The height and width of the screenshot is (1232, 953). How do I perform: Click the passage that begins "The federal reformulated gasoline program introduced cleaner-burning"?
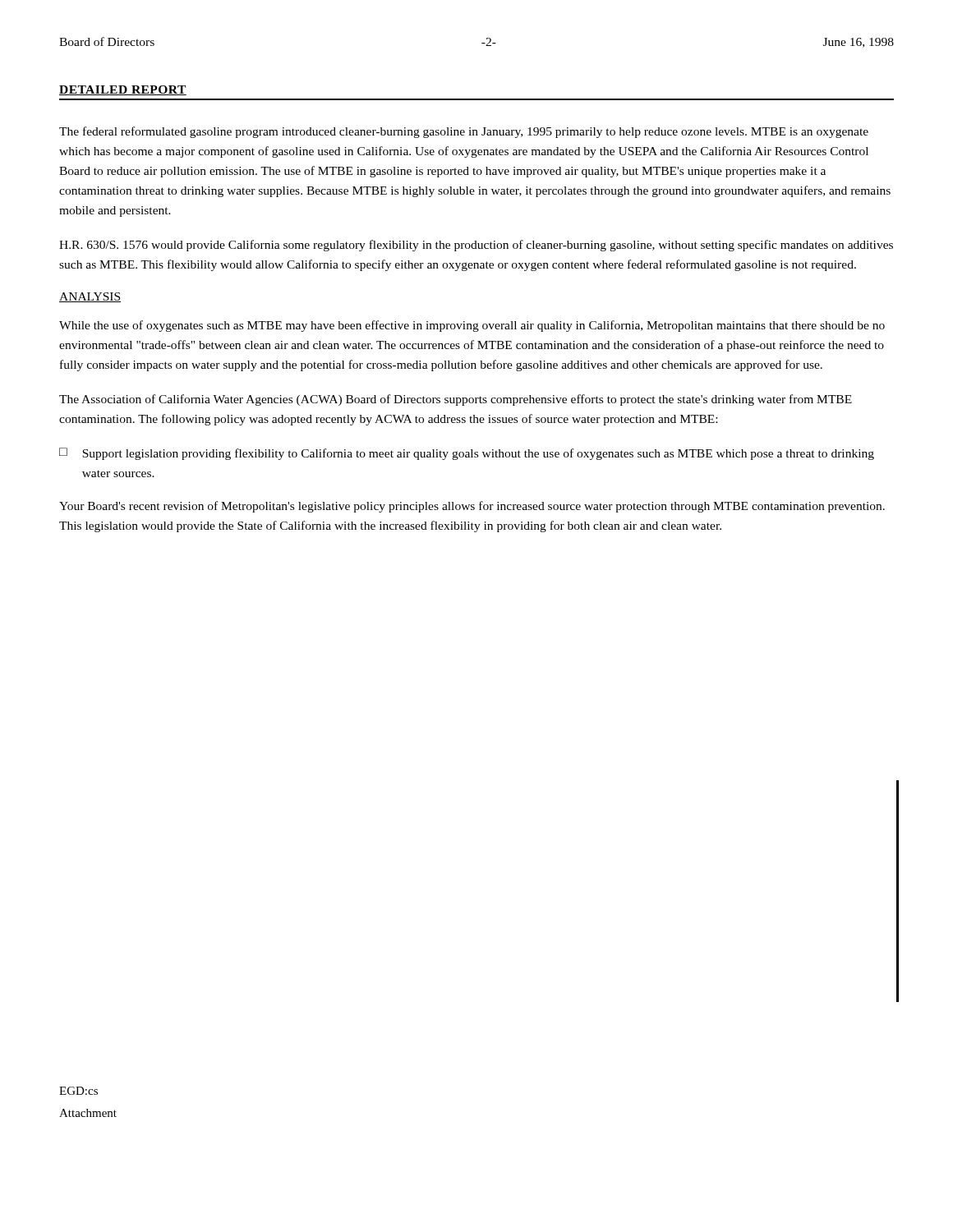[x=475, y=170]
